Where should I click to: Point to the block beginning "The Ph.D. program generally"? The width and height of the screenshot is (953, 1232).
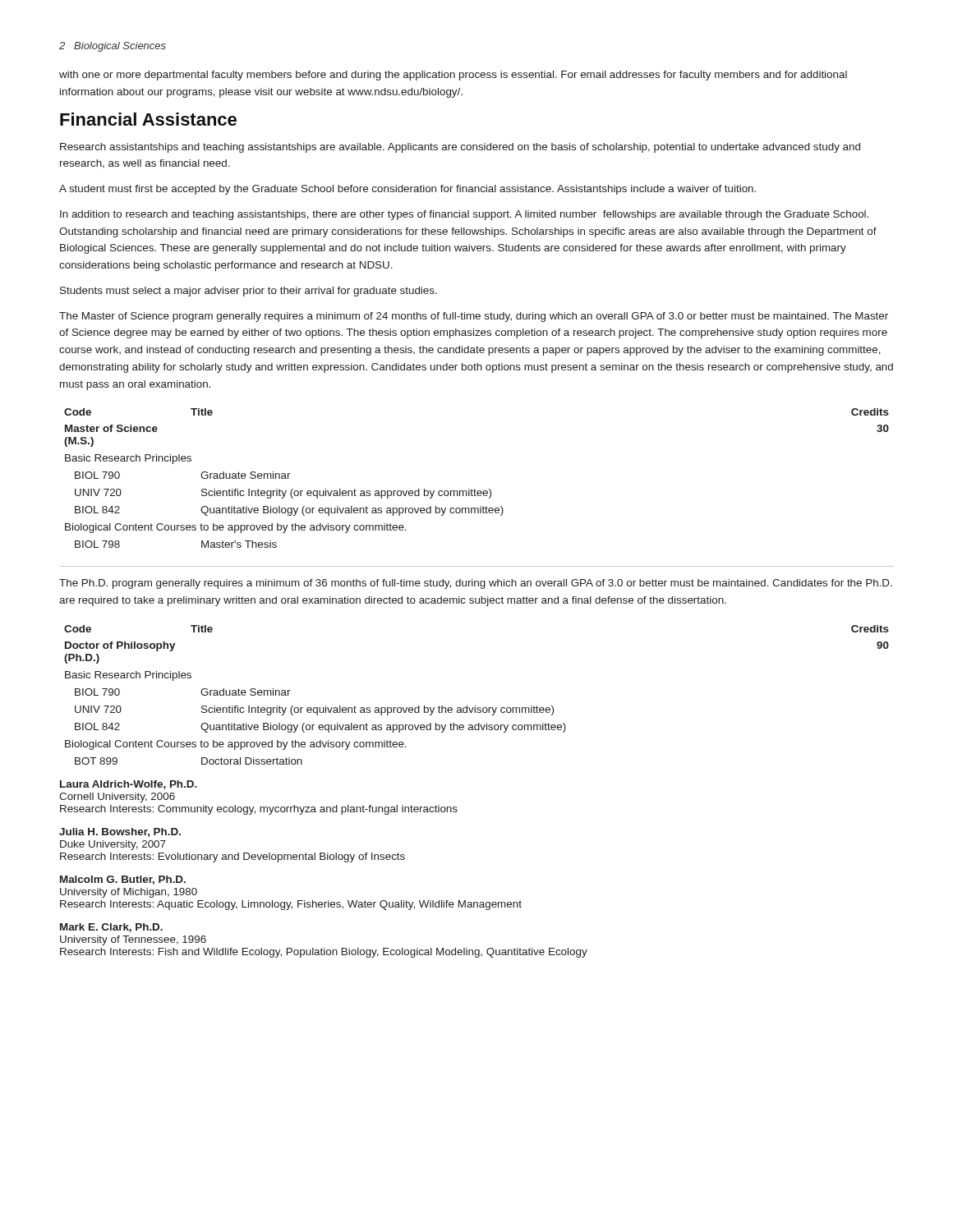(x=476, y=592)
